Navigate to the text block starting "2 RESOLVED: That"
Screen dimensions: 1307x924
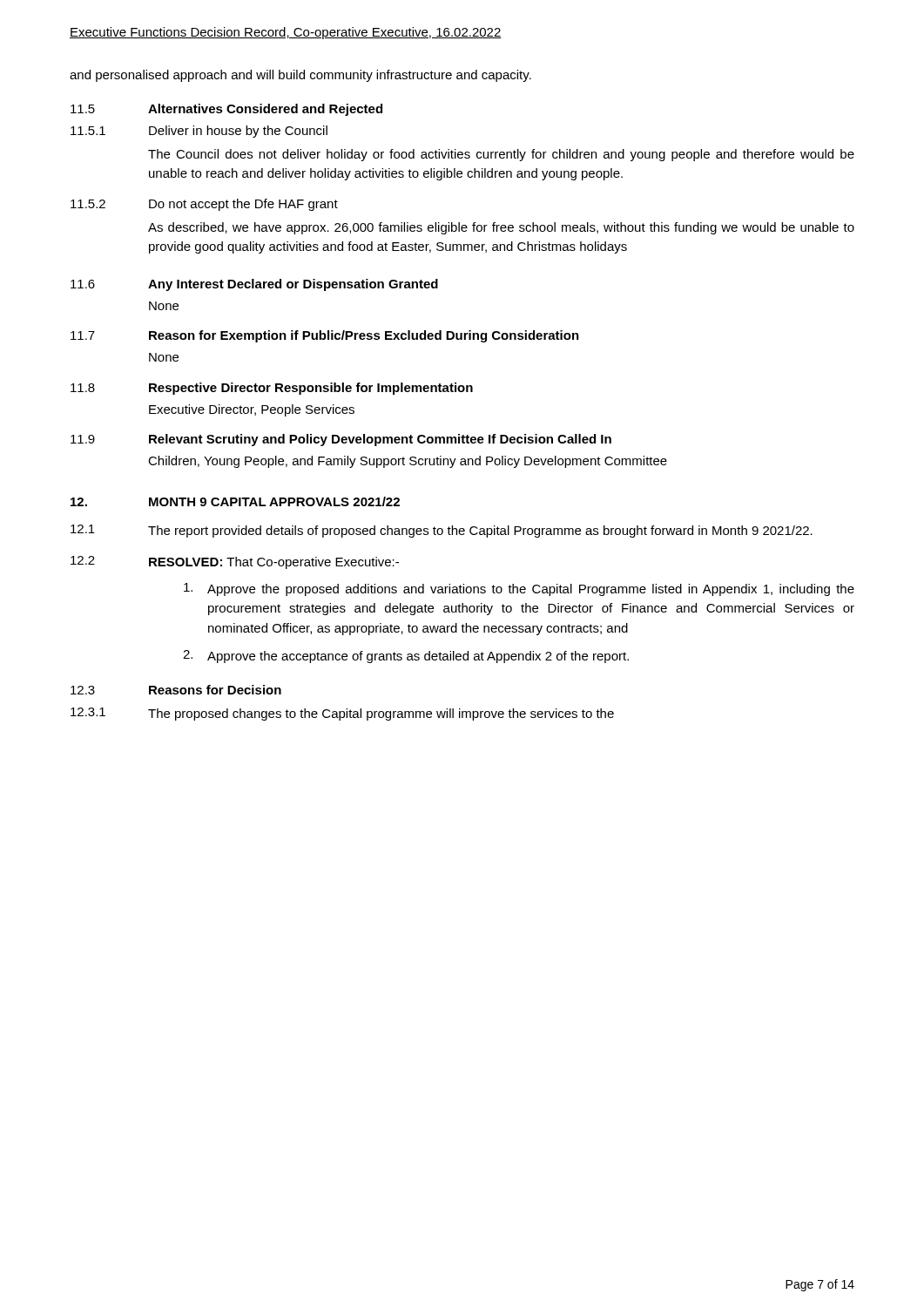(235, 562)
